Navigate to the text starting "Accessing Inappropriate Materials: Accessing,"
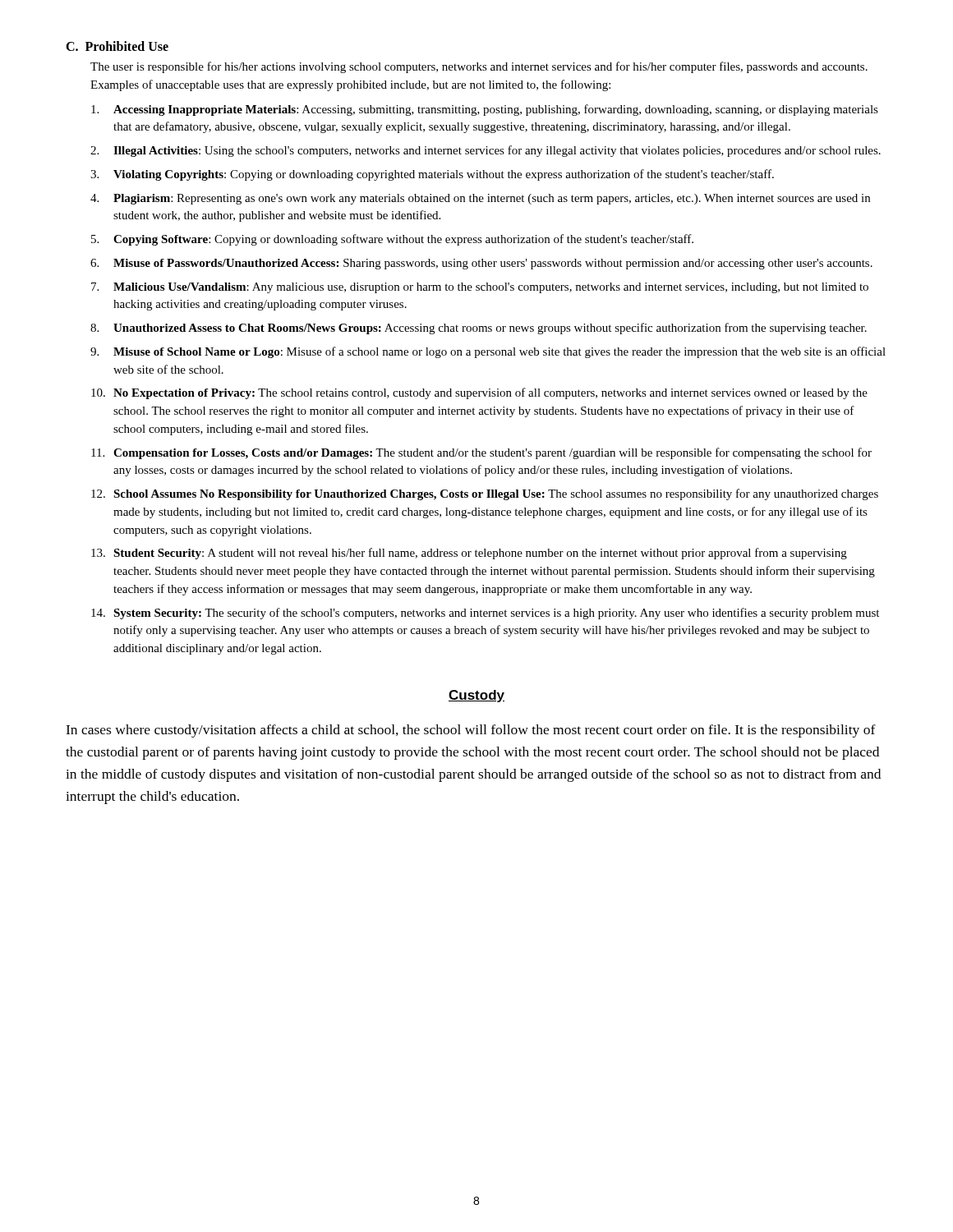 [489, 119]
